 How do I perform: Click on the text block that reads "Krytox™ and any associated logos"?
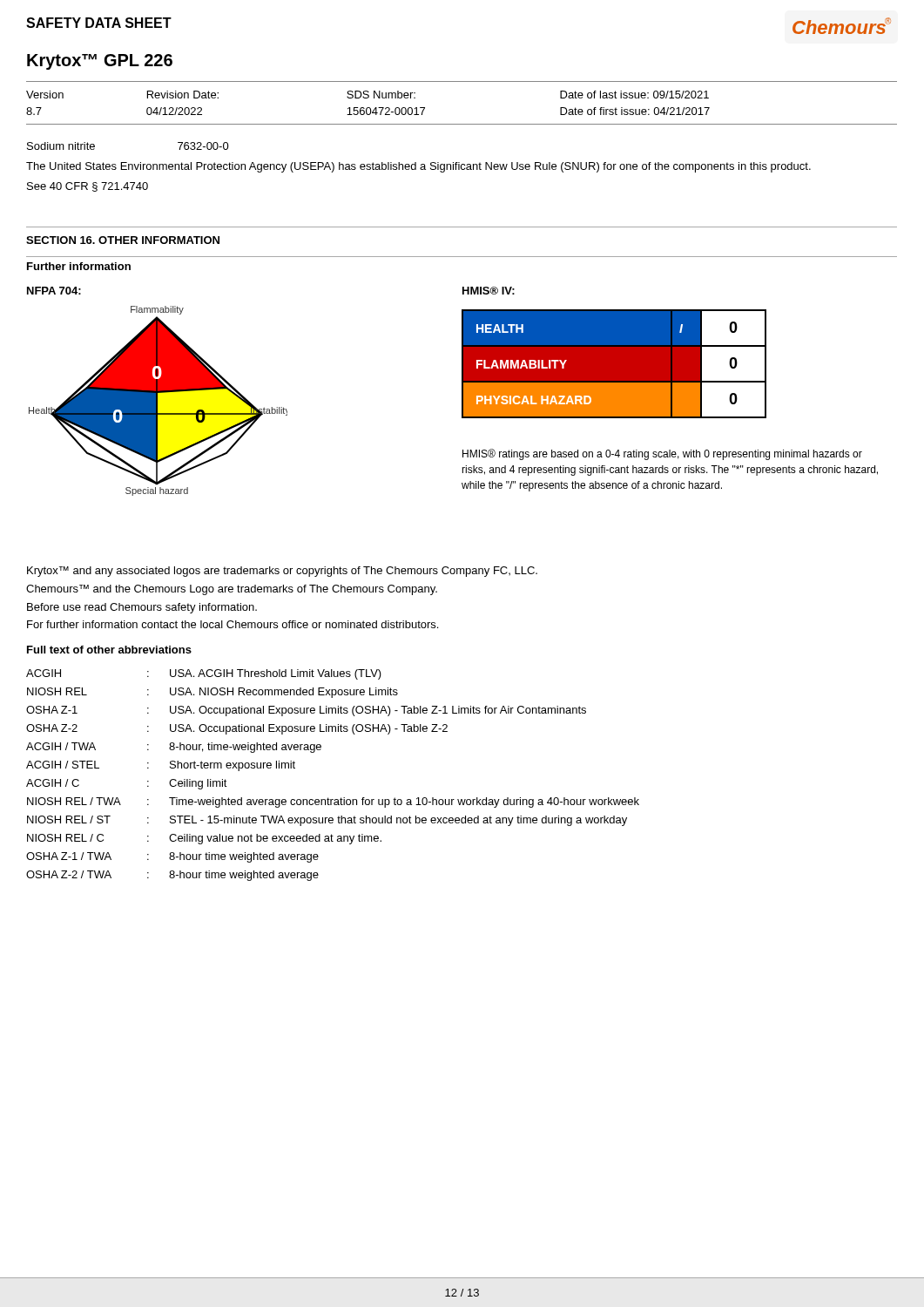pyautogui.click(x=282, y=597)
